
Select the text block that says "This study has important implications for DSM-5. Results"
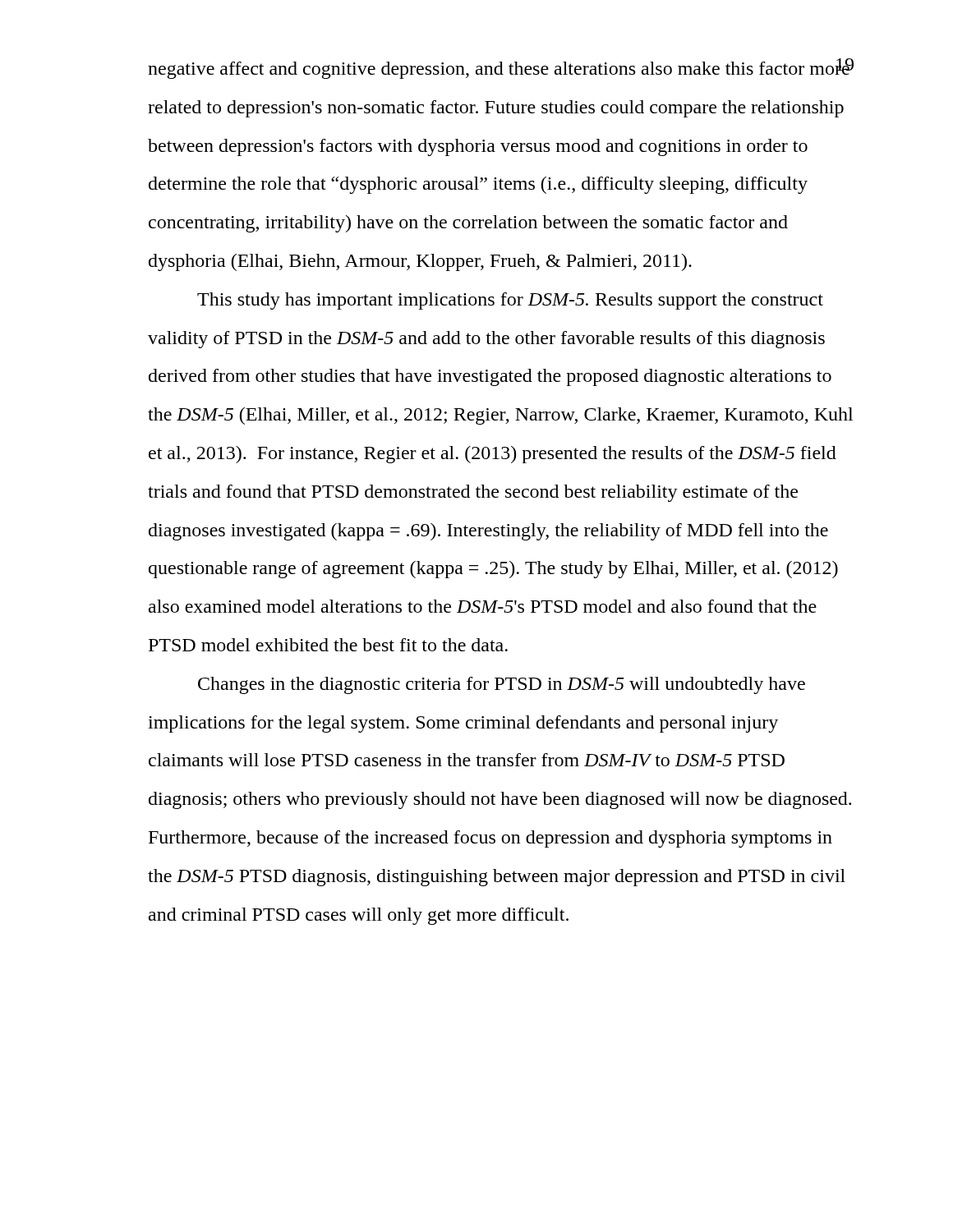[x=510, y=301]
